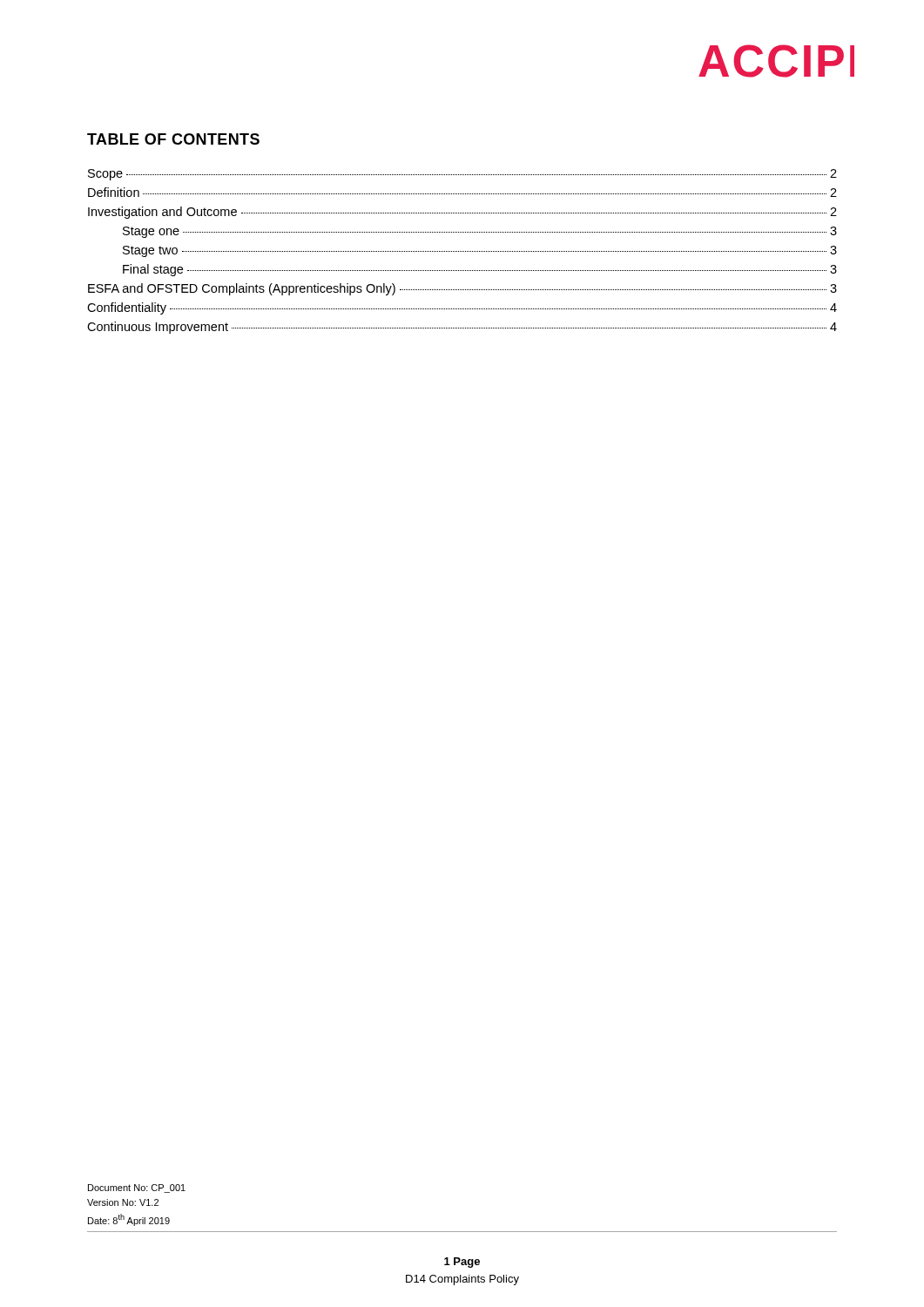
Task: Navigate to the element starting "Stage two 3"
Action: tap(479, 250)
